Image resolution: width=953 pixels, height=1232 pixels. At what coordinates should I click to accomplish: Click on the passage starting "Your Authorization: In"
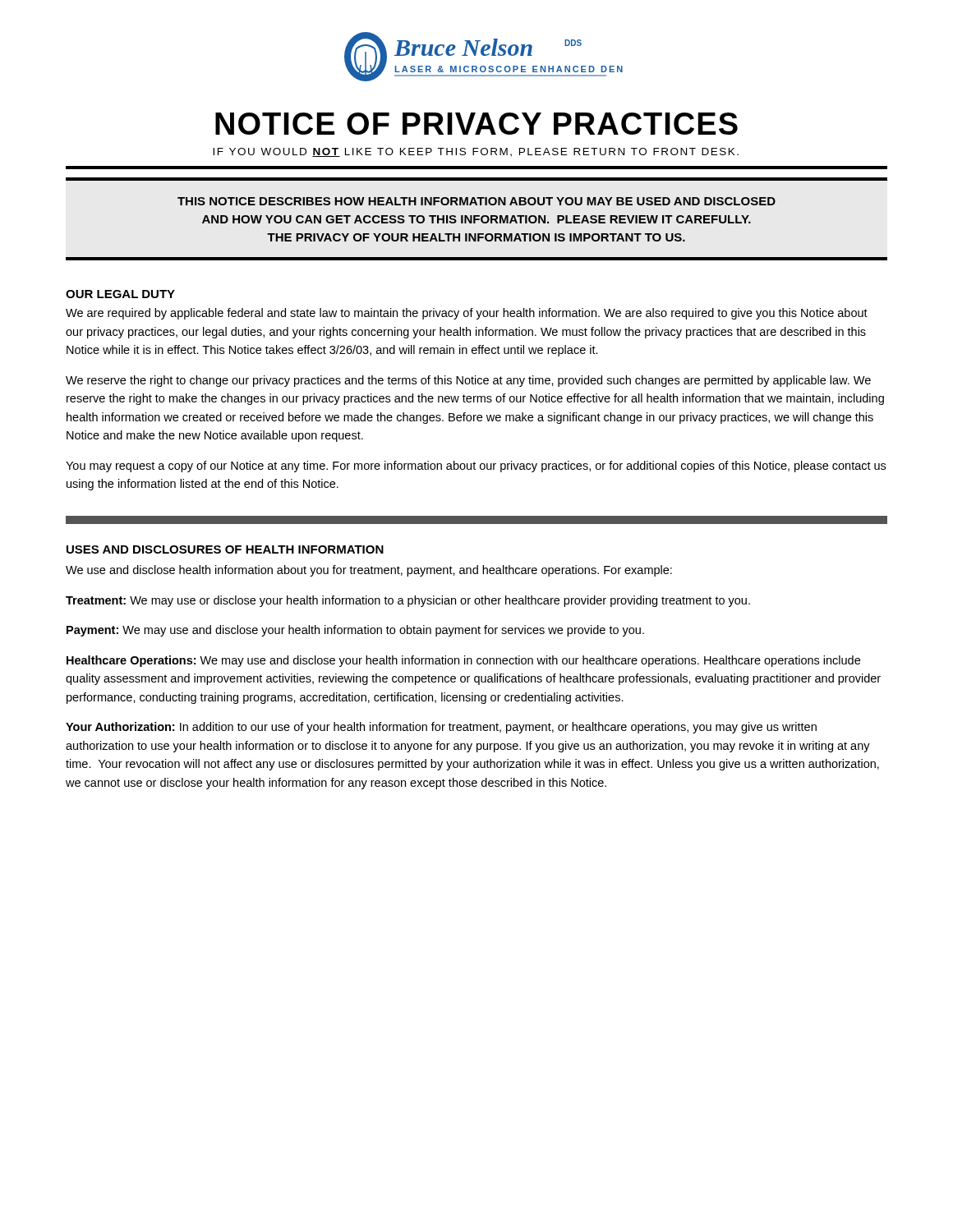point(473,755)
